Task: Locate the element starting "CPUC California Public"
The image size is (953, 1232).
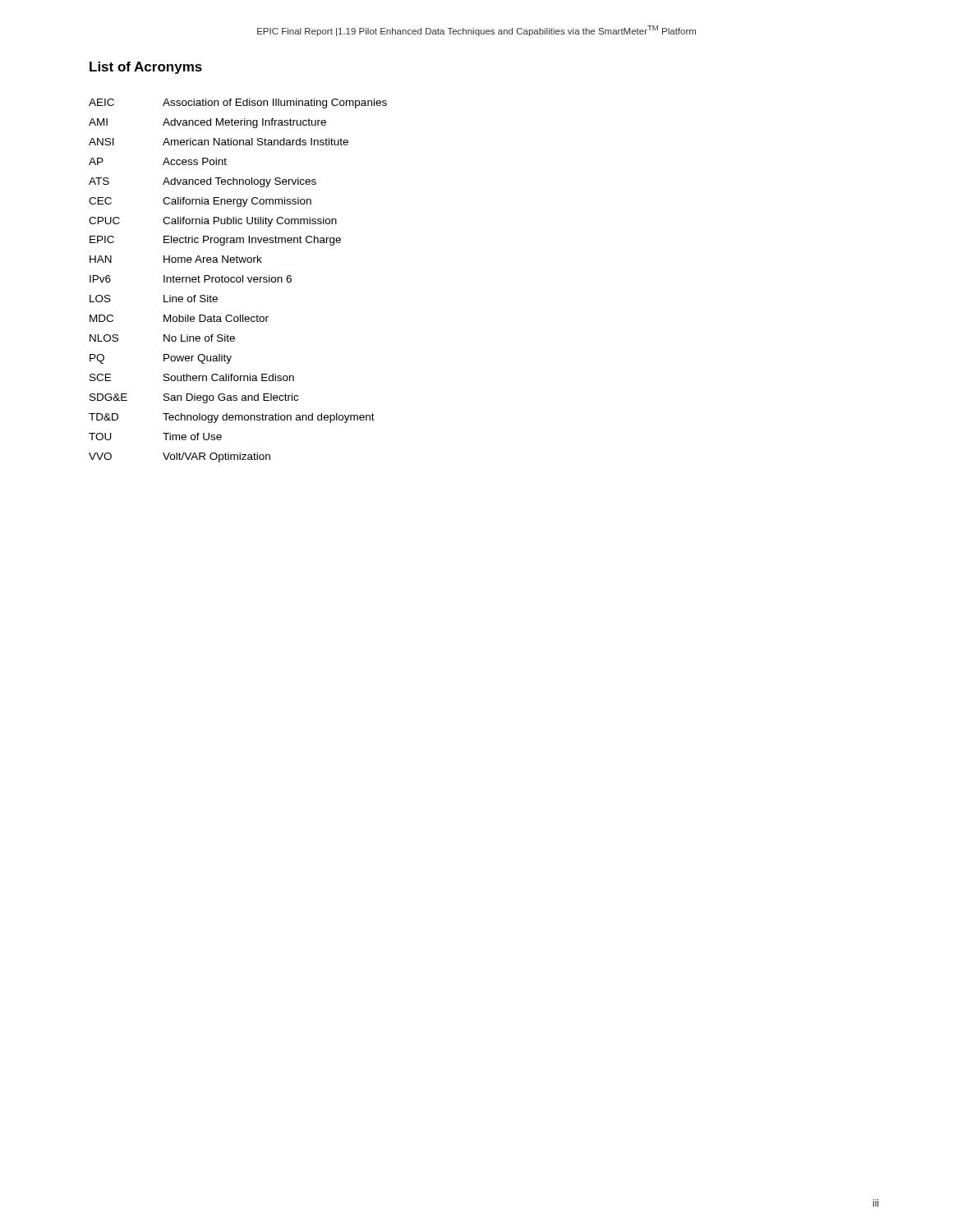Action: point(213,221)
